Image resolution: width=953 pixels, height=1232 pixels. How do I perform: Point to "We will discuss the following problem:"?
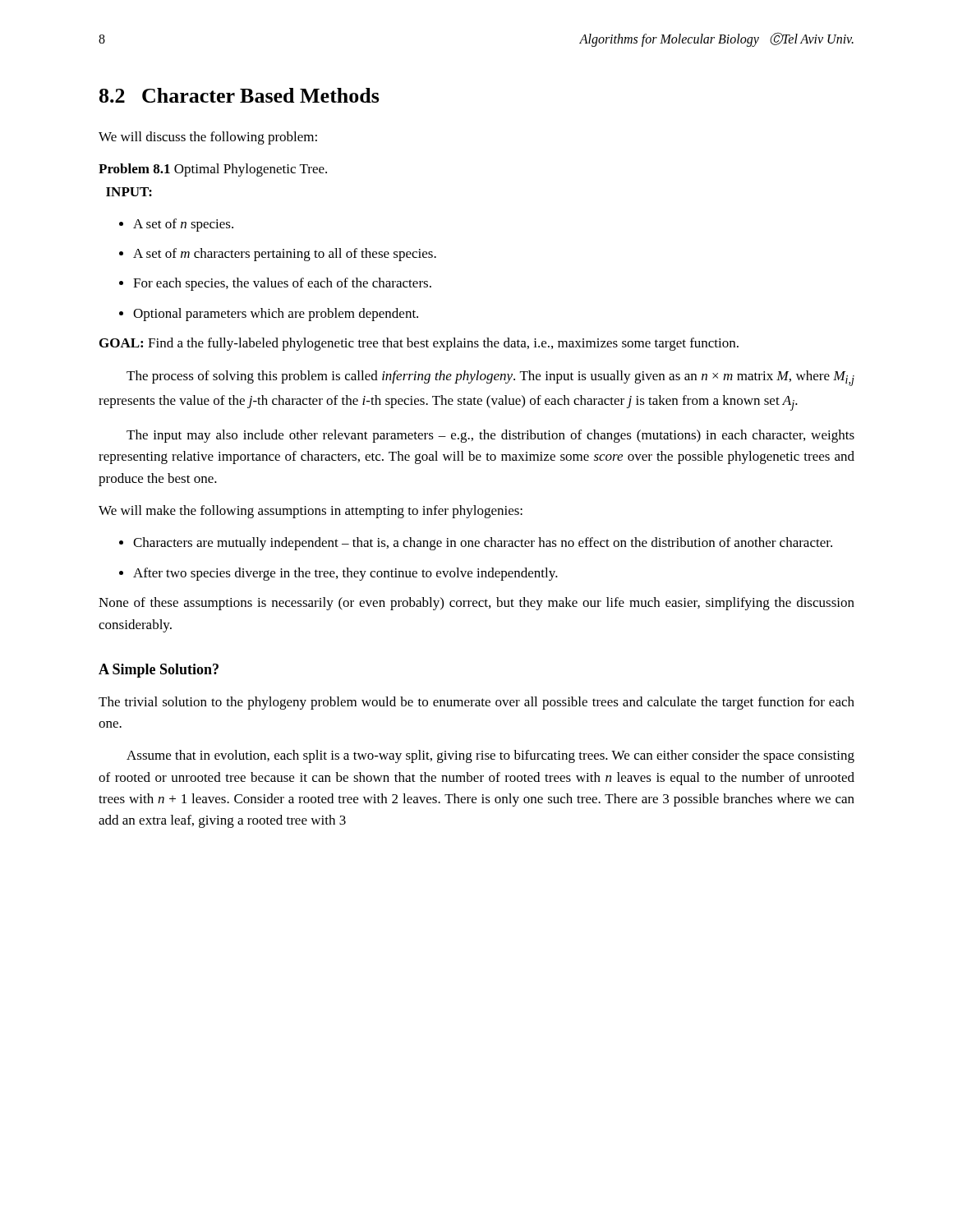click(x=208, y=138)
